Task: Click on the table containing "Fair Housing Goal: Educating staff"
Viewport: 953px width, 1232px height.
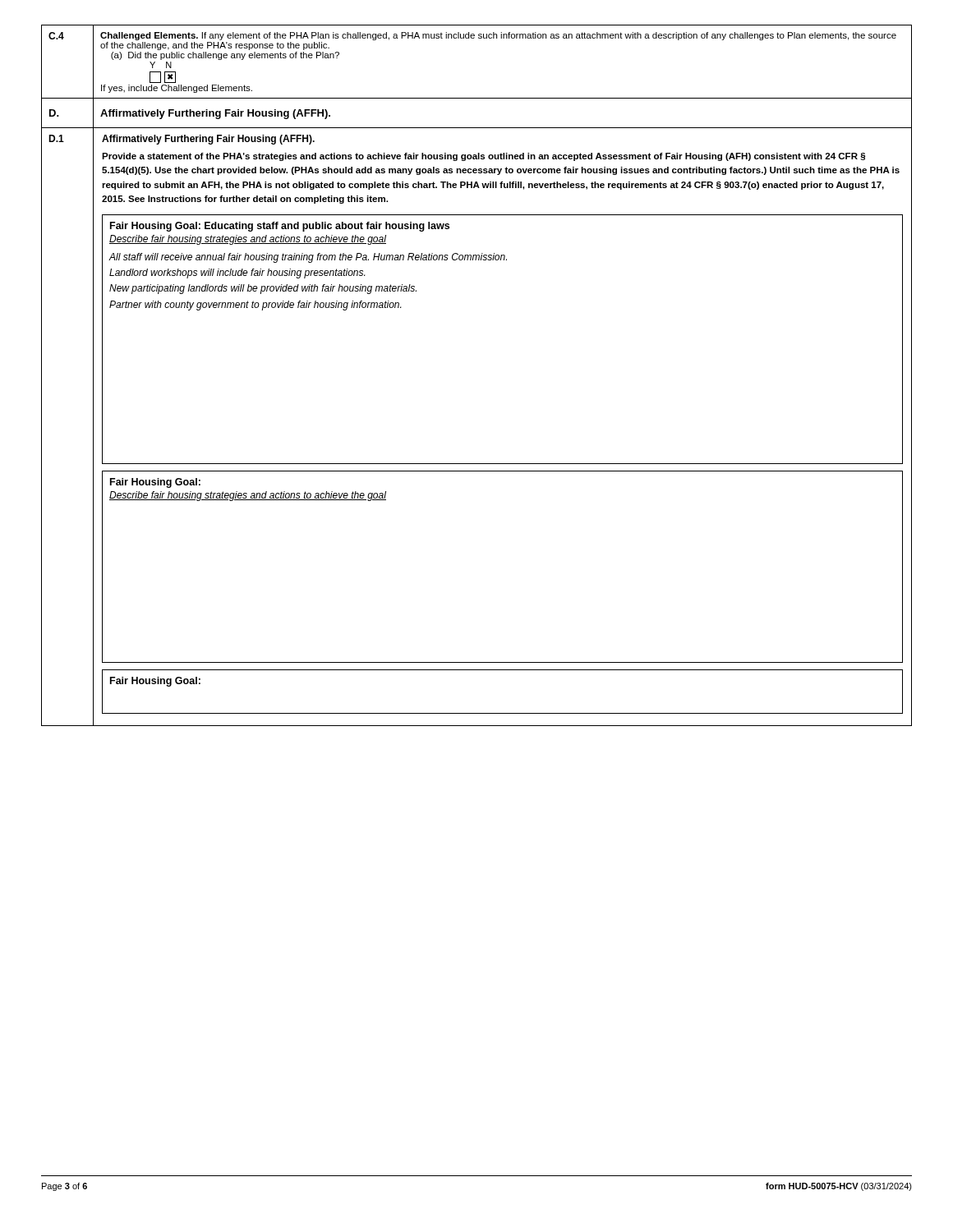Action: coord(502,339)
